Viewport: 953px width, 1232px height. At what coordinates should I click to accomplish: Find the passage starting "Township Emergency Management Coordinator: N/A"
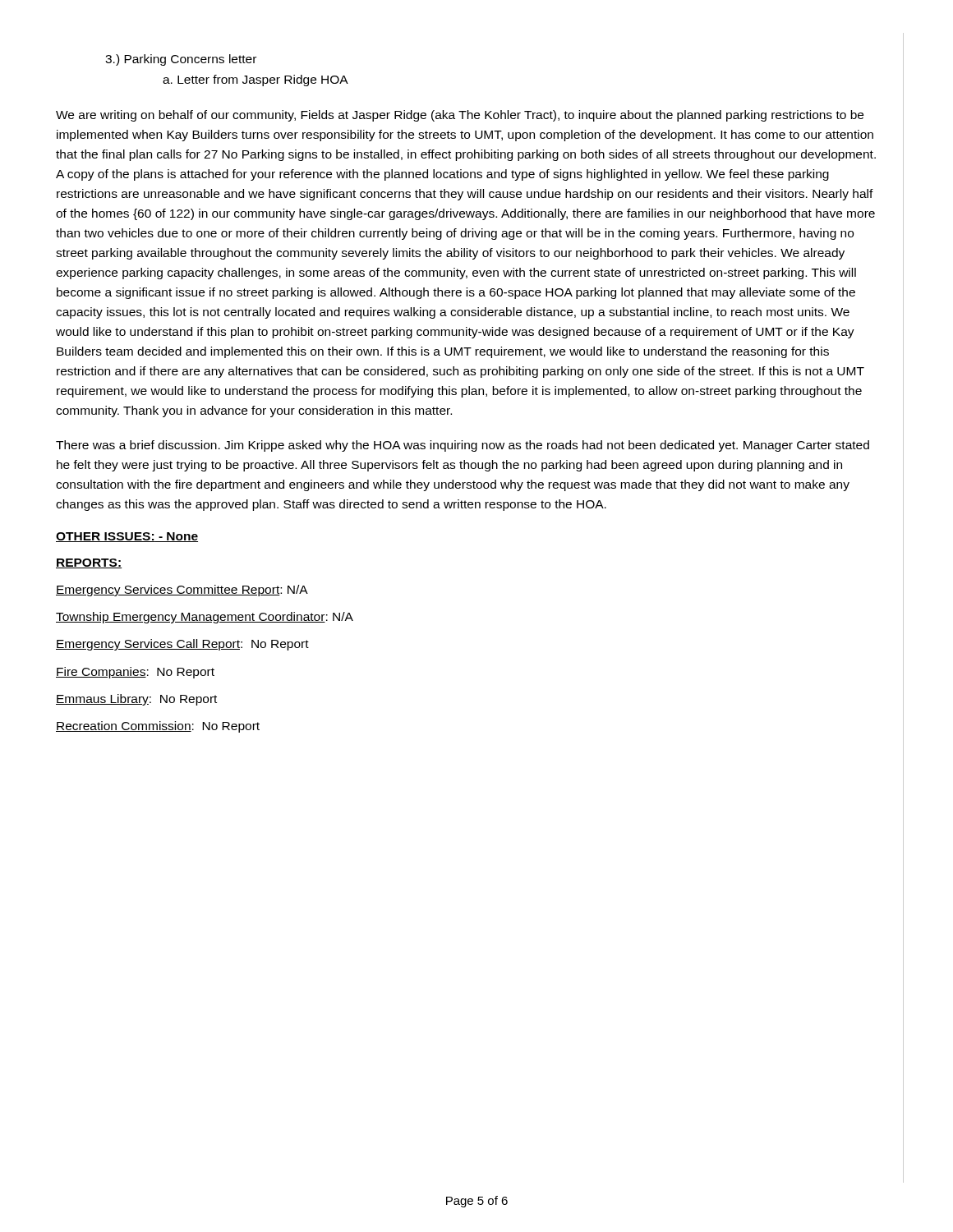(205, 617)
